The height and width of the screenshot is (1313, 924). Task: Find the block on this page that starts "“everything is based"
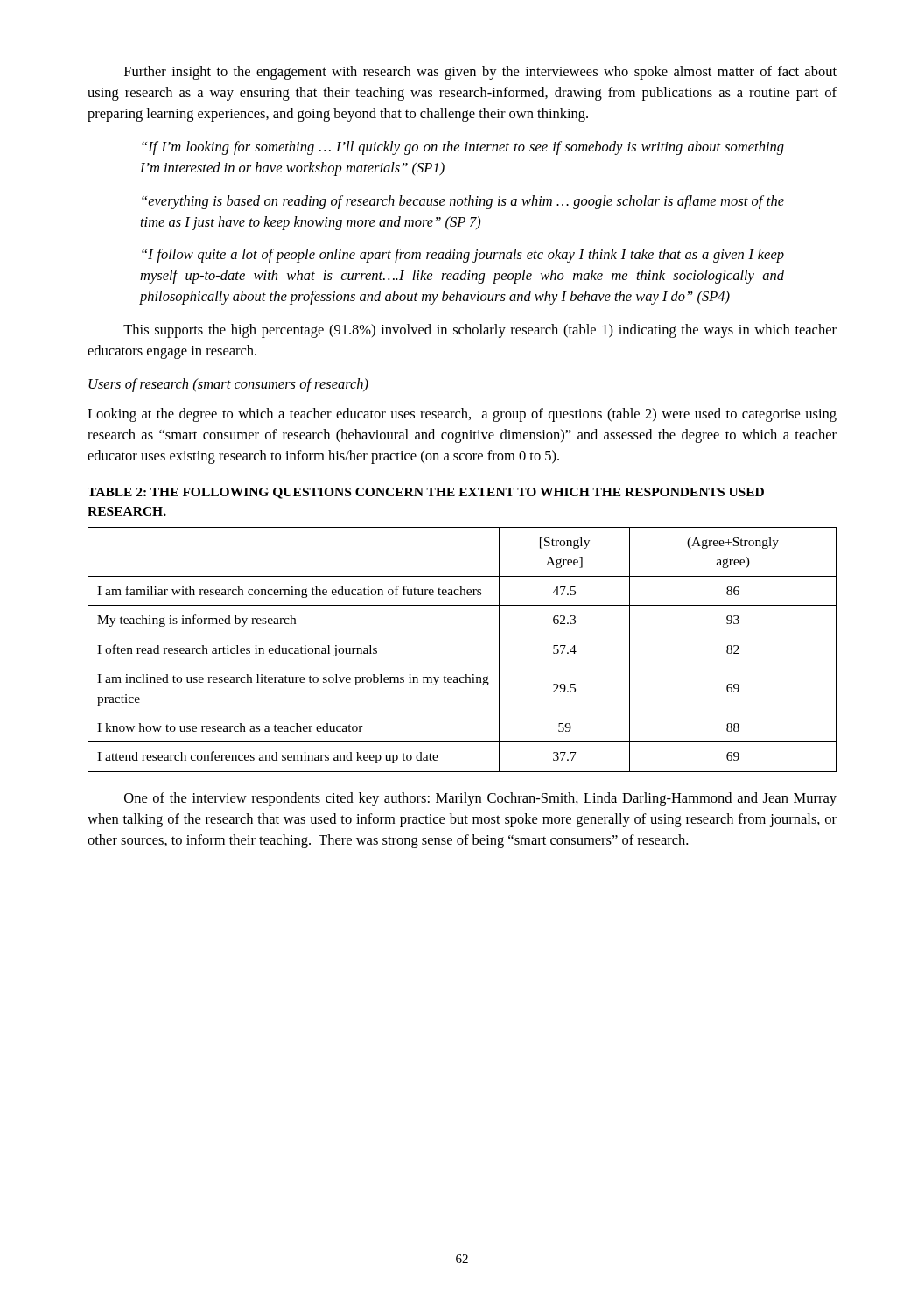[x=462, y=211]
